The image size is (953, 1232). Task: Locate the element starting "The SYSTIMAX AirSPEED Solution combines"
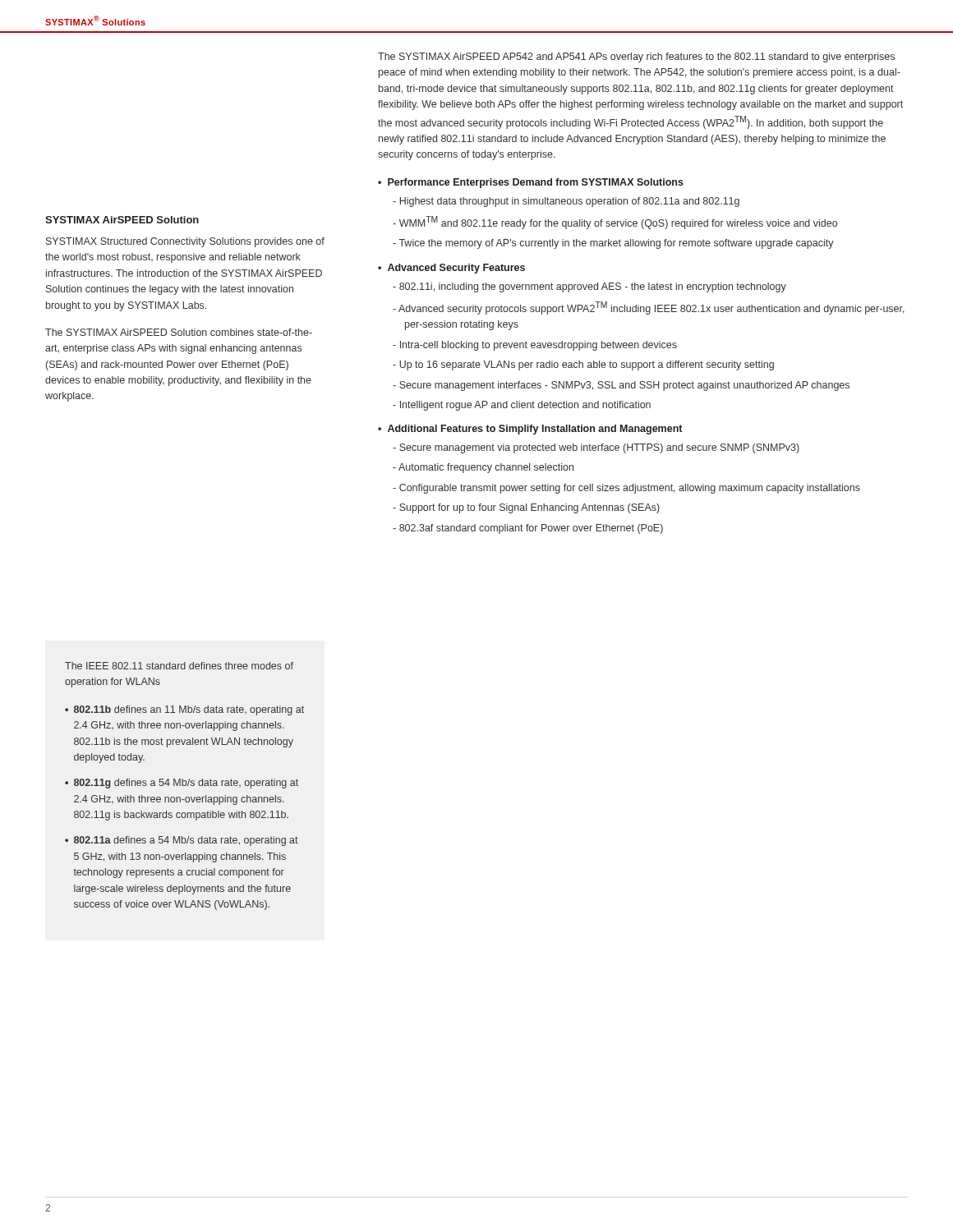[179, 364]
